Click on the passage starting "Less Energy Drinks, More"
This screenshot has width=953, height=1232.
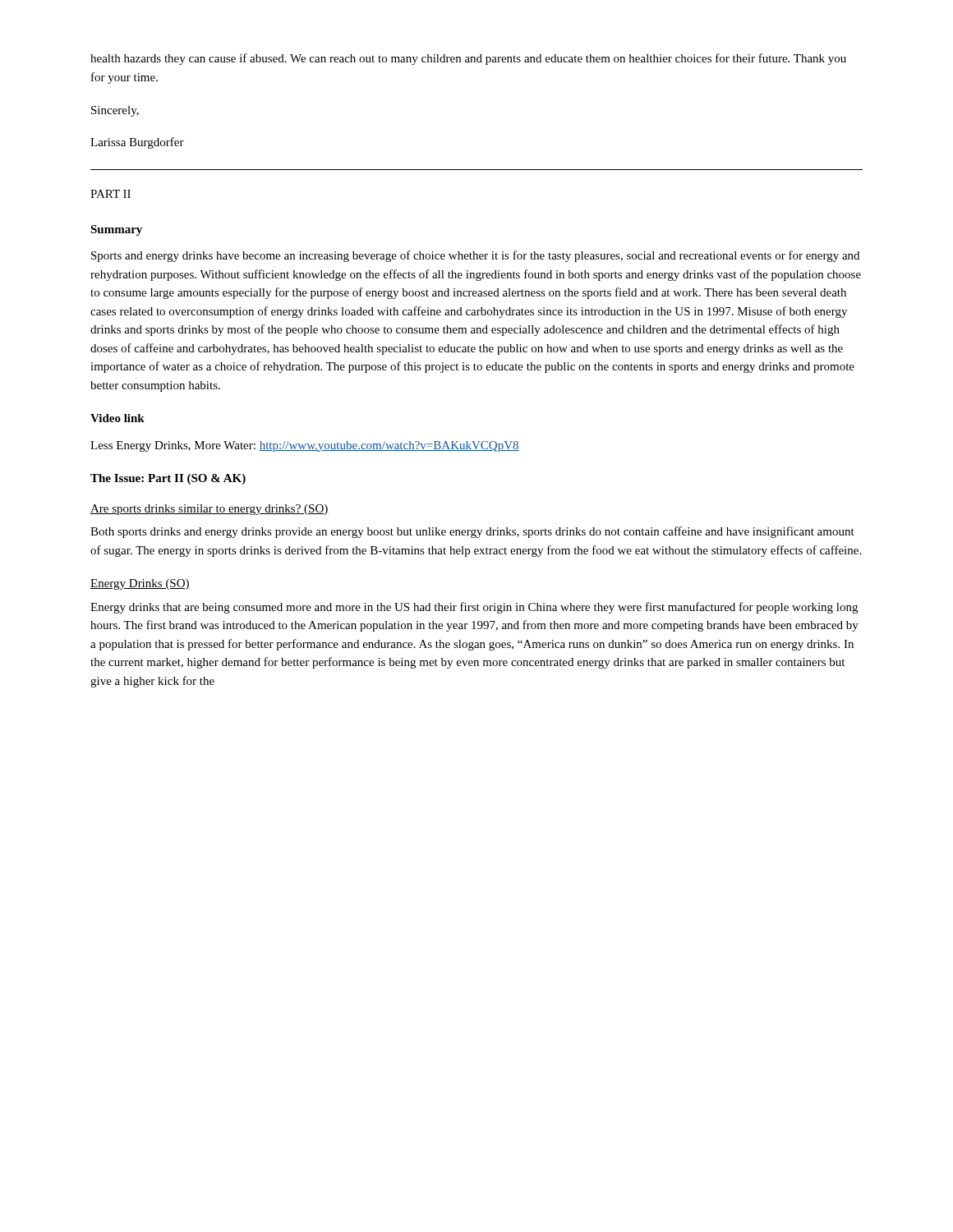(x=305, y=445)
